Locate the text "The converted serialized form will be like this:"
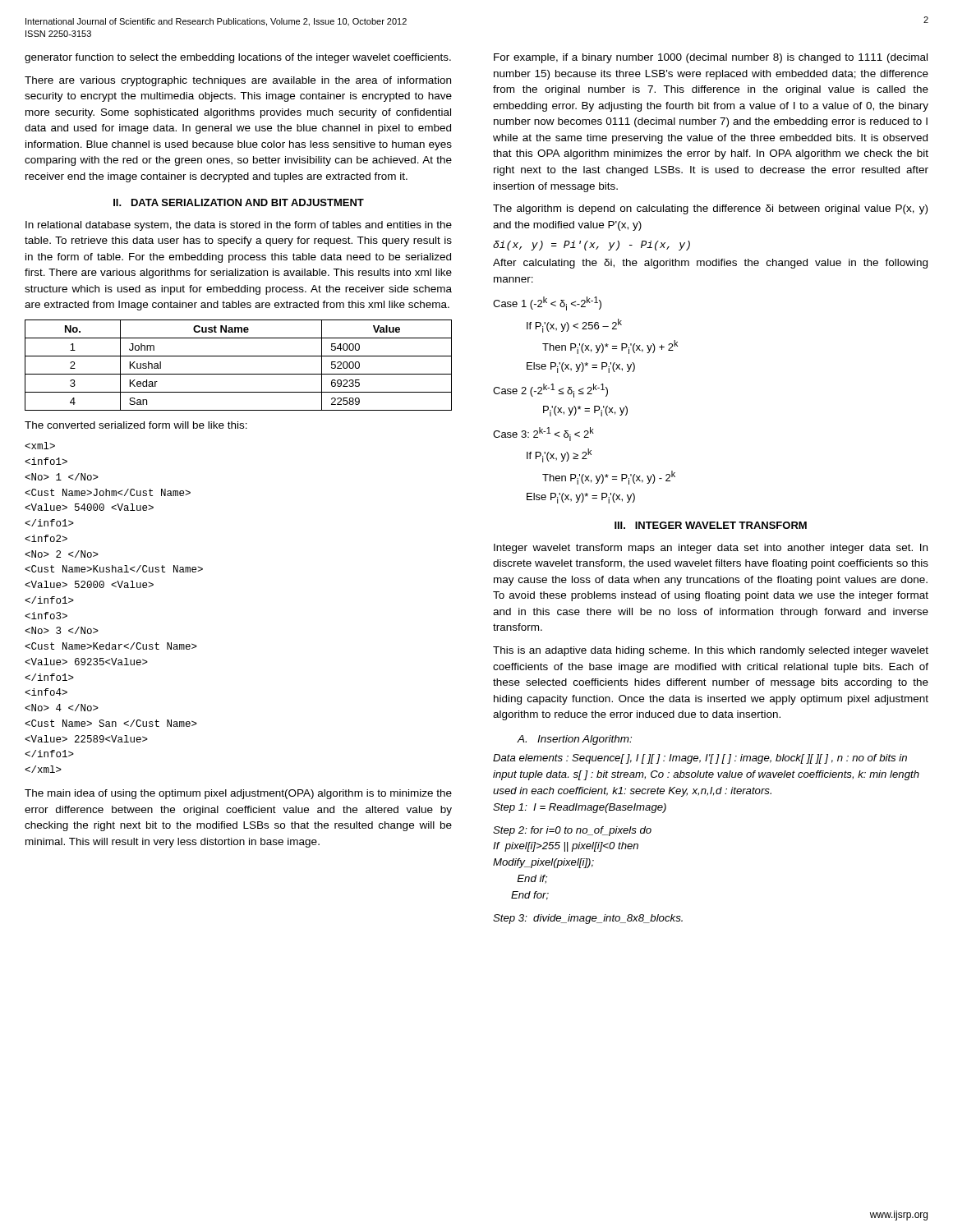Image resolution: width=953 pixels, height=1232 pixels. tap(238, 425)
